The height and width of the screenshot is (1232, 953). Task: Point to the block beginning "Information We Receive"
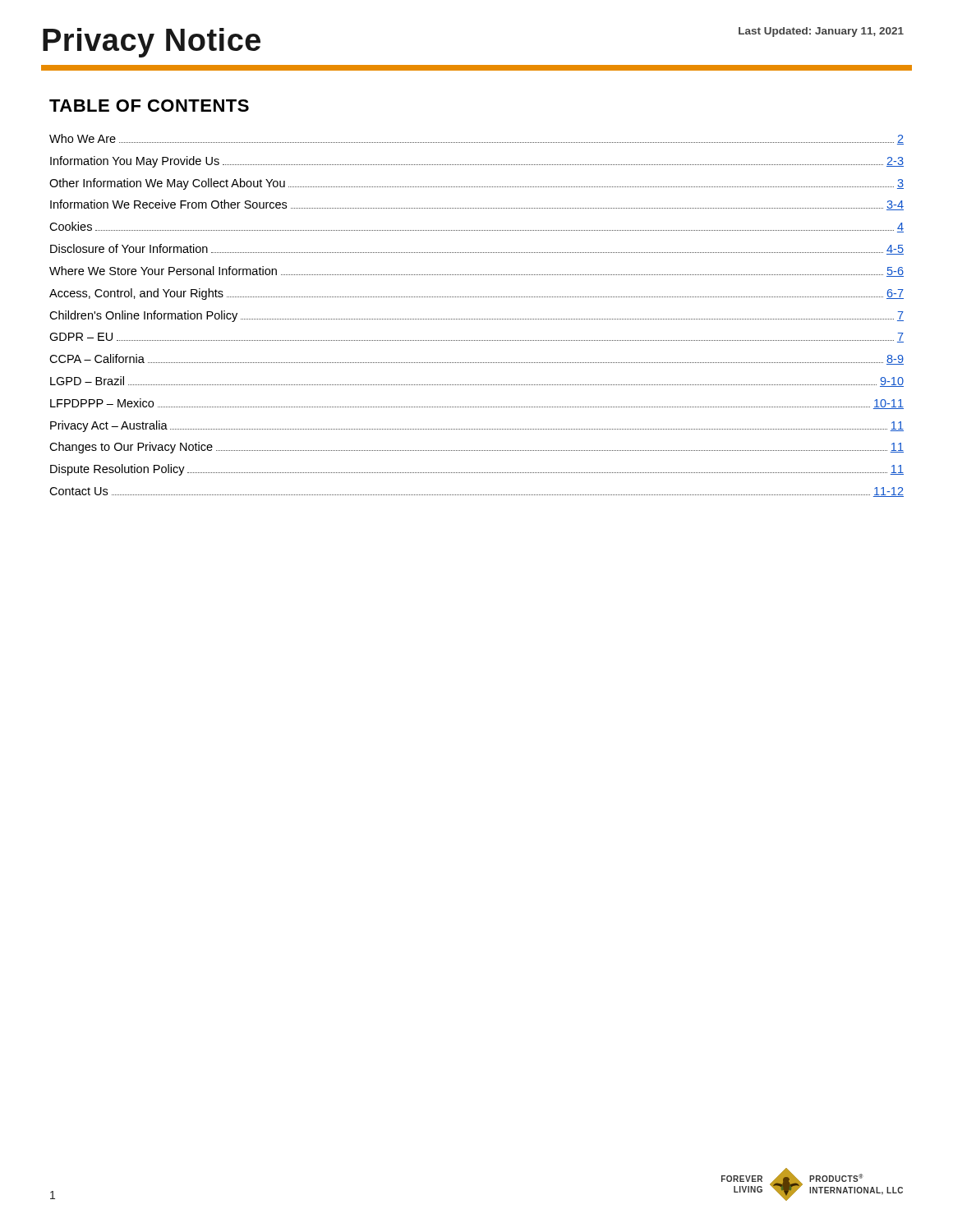476,205
